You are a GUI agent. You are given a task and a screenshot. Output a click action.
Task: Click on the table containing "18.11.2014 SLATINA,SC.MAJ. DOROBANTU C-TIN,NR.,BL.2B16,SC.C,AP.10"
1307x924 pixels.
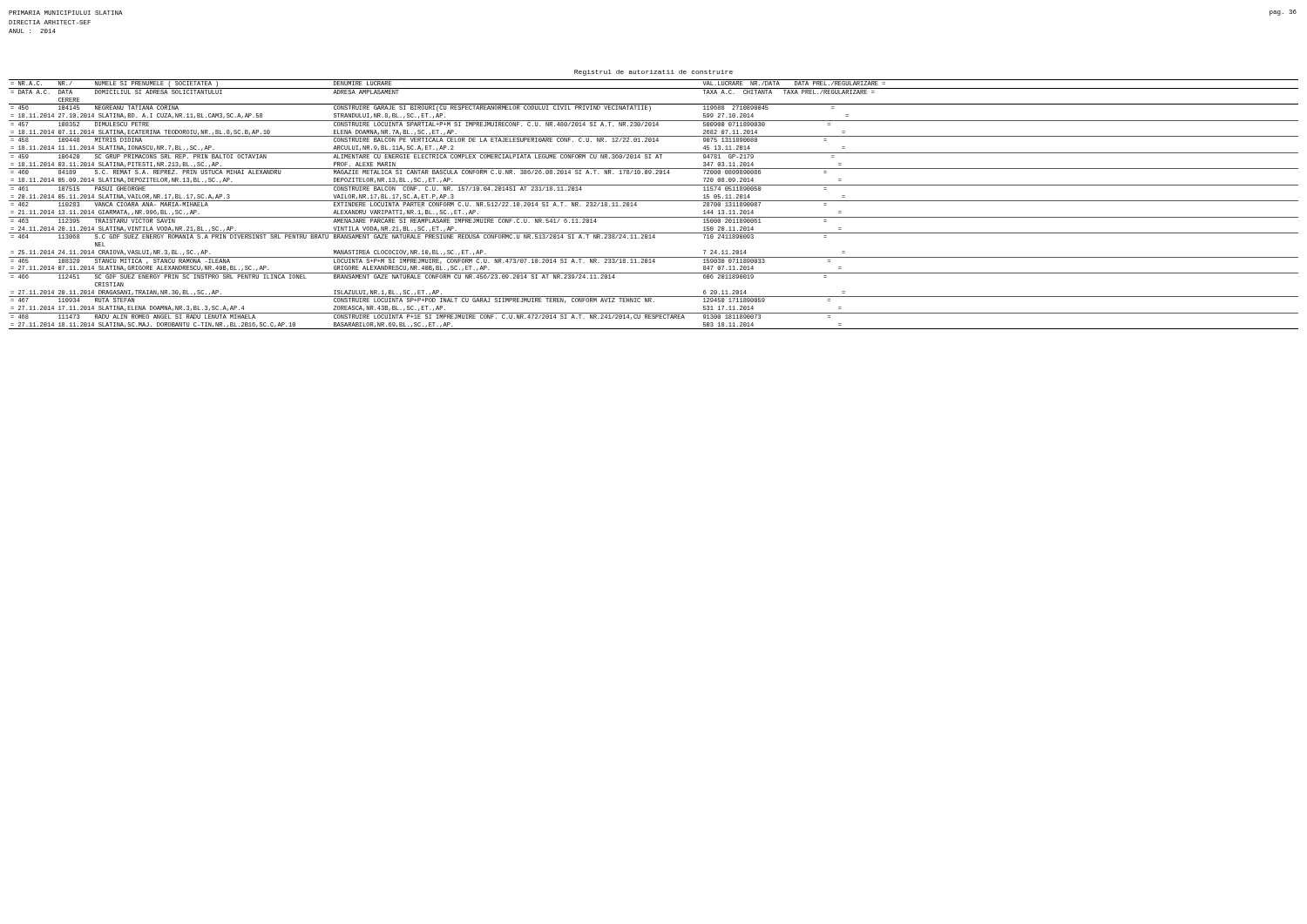654,205
